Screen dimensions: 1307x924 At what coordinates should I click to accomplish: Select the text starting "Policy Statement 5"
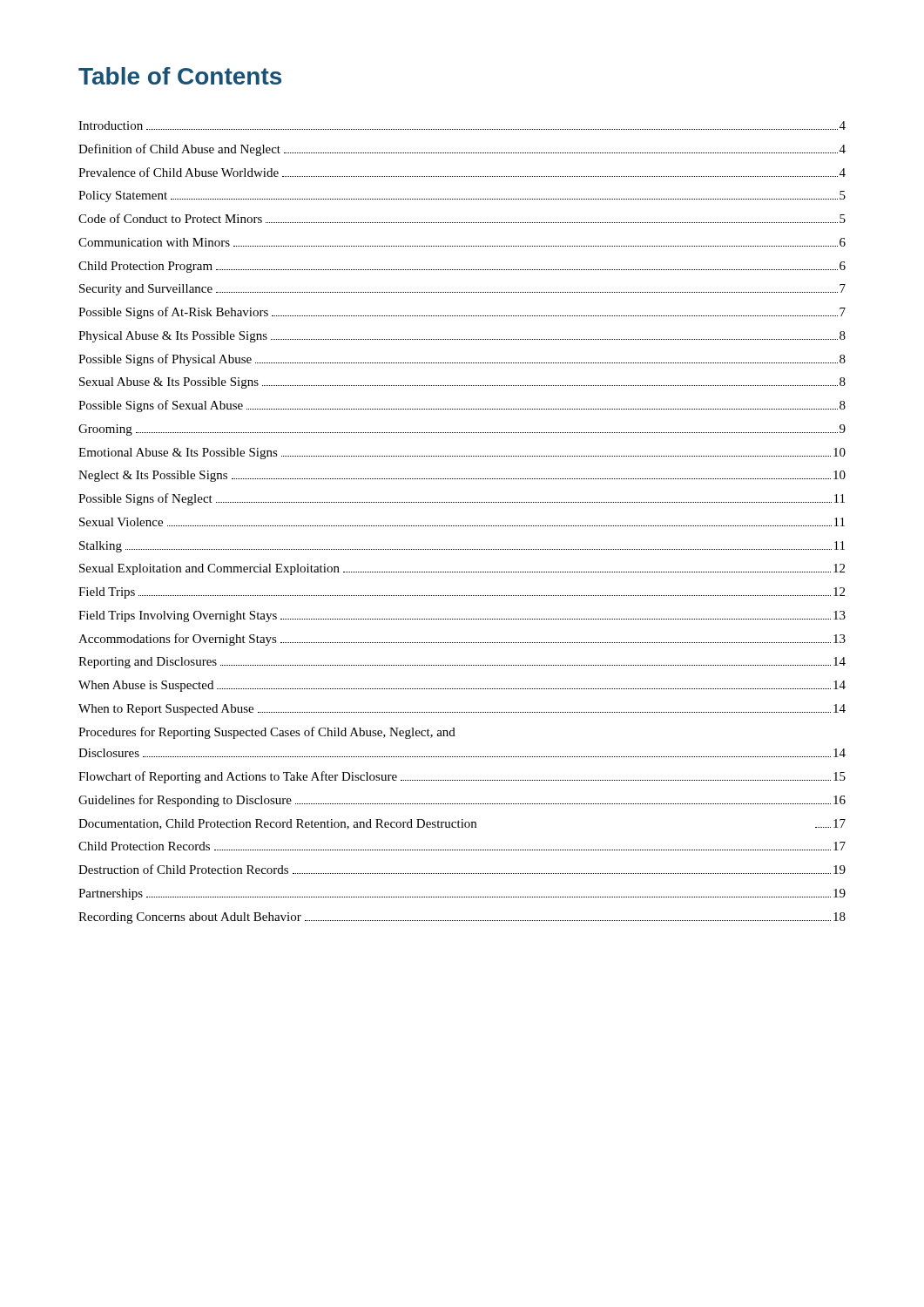(462, 196)
